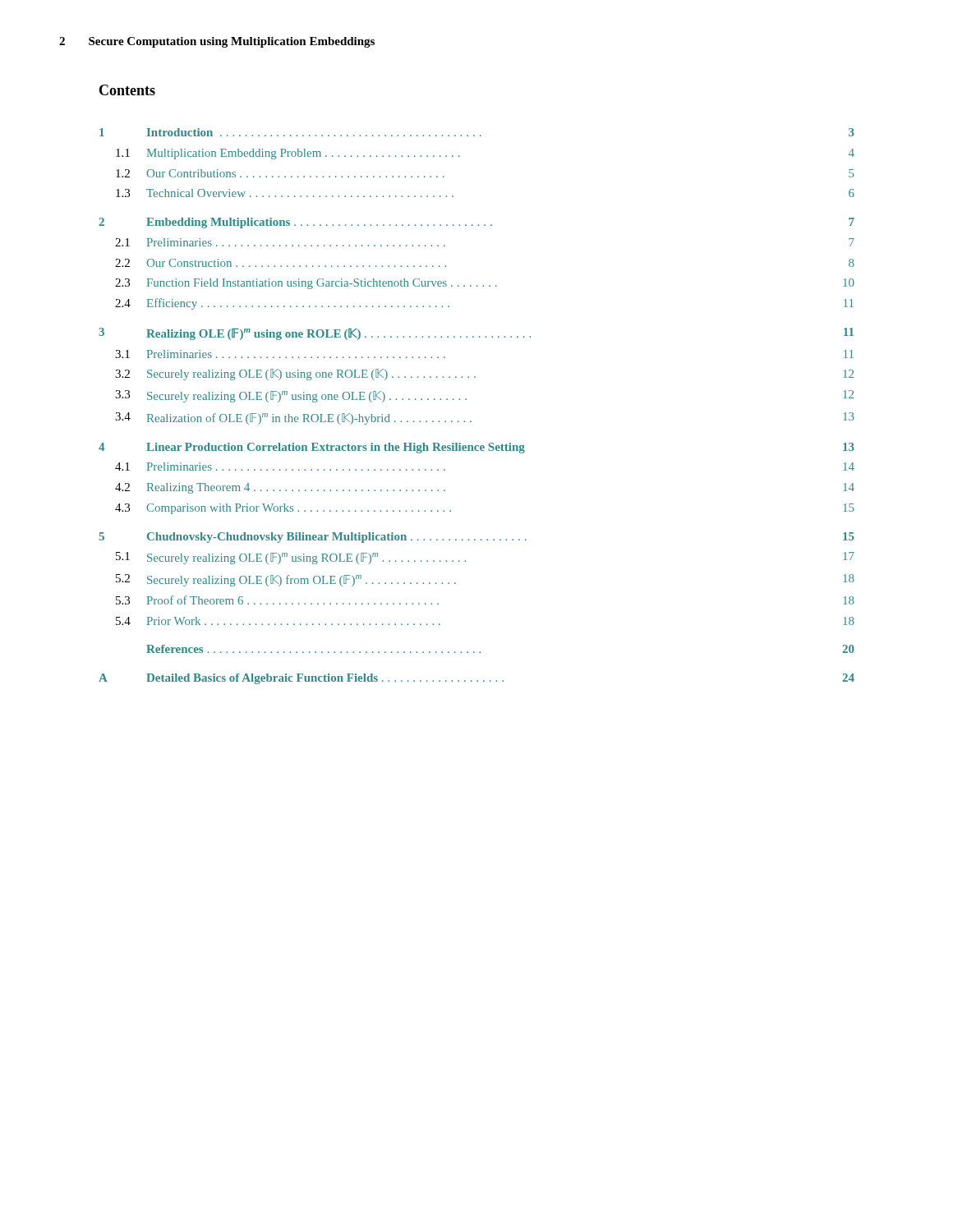The width and height of the screenshot is (953, 1232).
Task: Navigate to the text block starting "5 Chudnovsky-Chudnovsky Bilinear Multiplication"
Action: coord(476,532)
